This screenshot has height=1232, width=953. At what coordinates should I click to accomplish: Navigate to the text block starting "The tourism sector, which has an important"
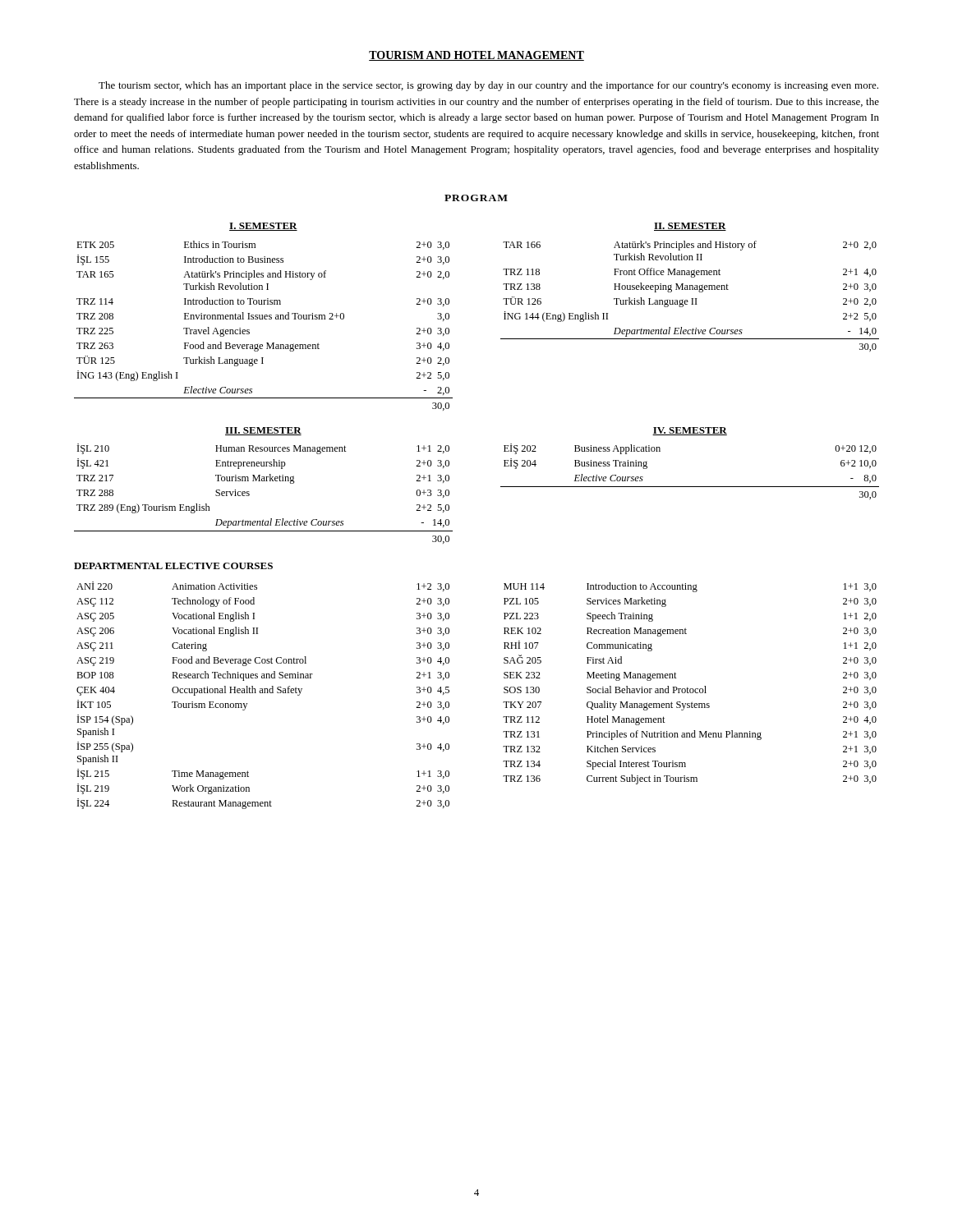pos(476,125)
